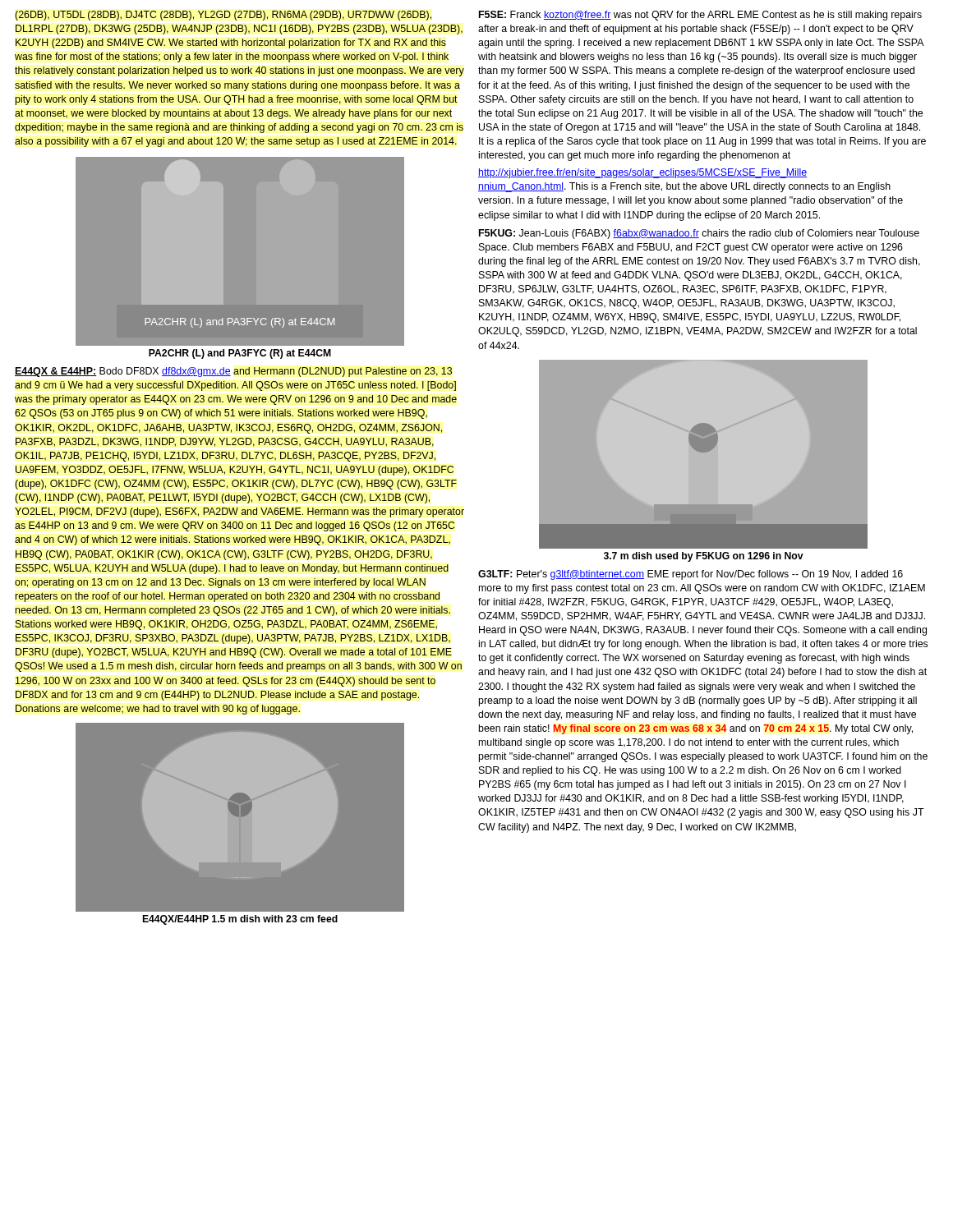
Task: Click on the text block starting "G3LTF: Peter's g3ltf@btinternet.com EME"
Action: (703, 701)
